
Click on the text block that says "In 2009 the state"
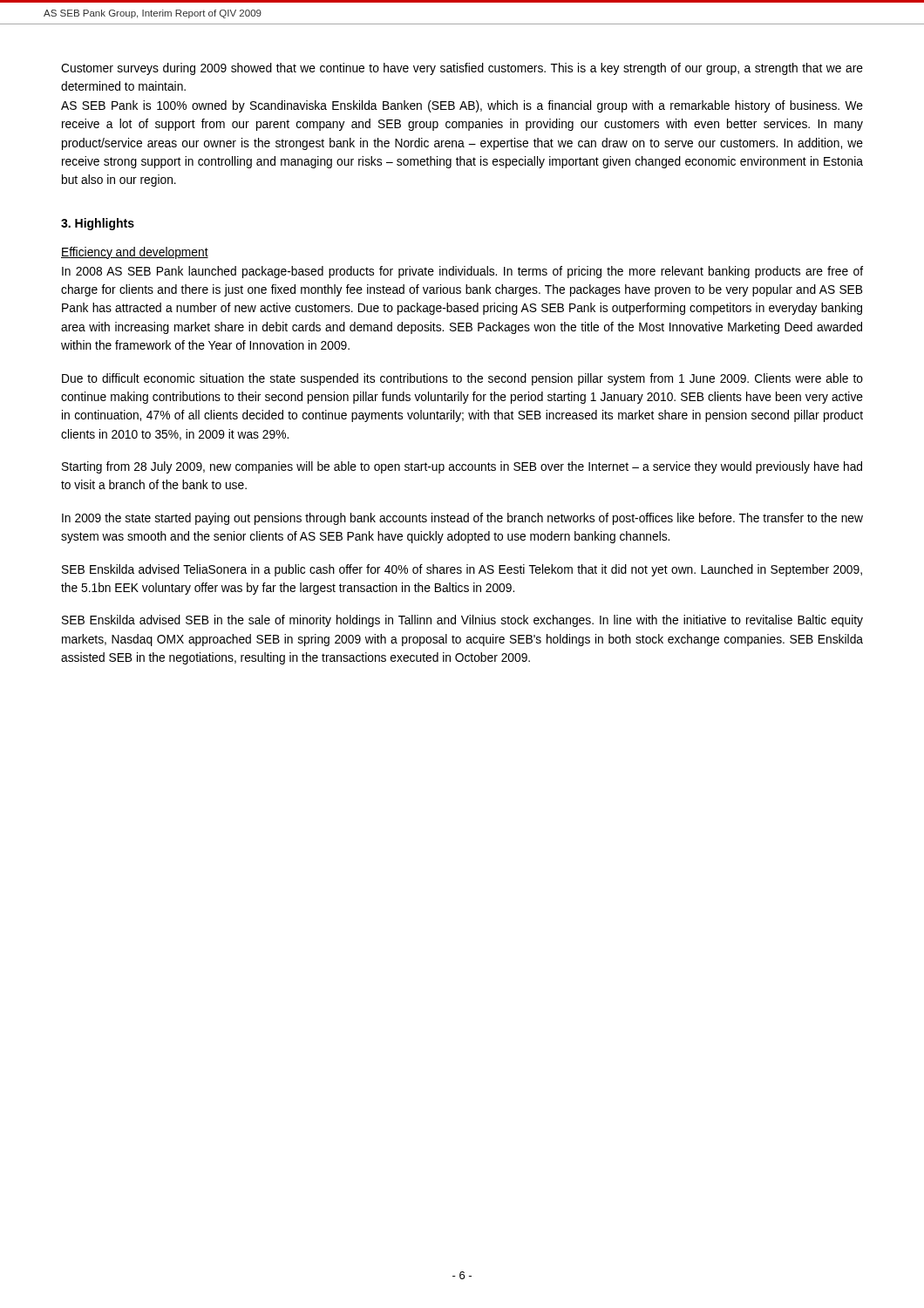coord(462,528)
